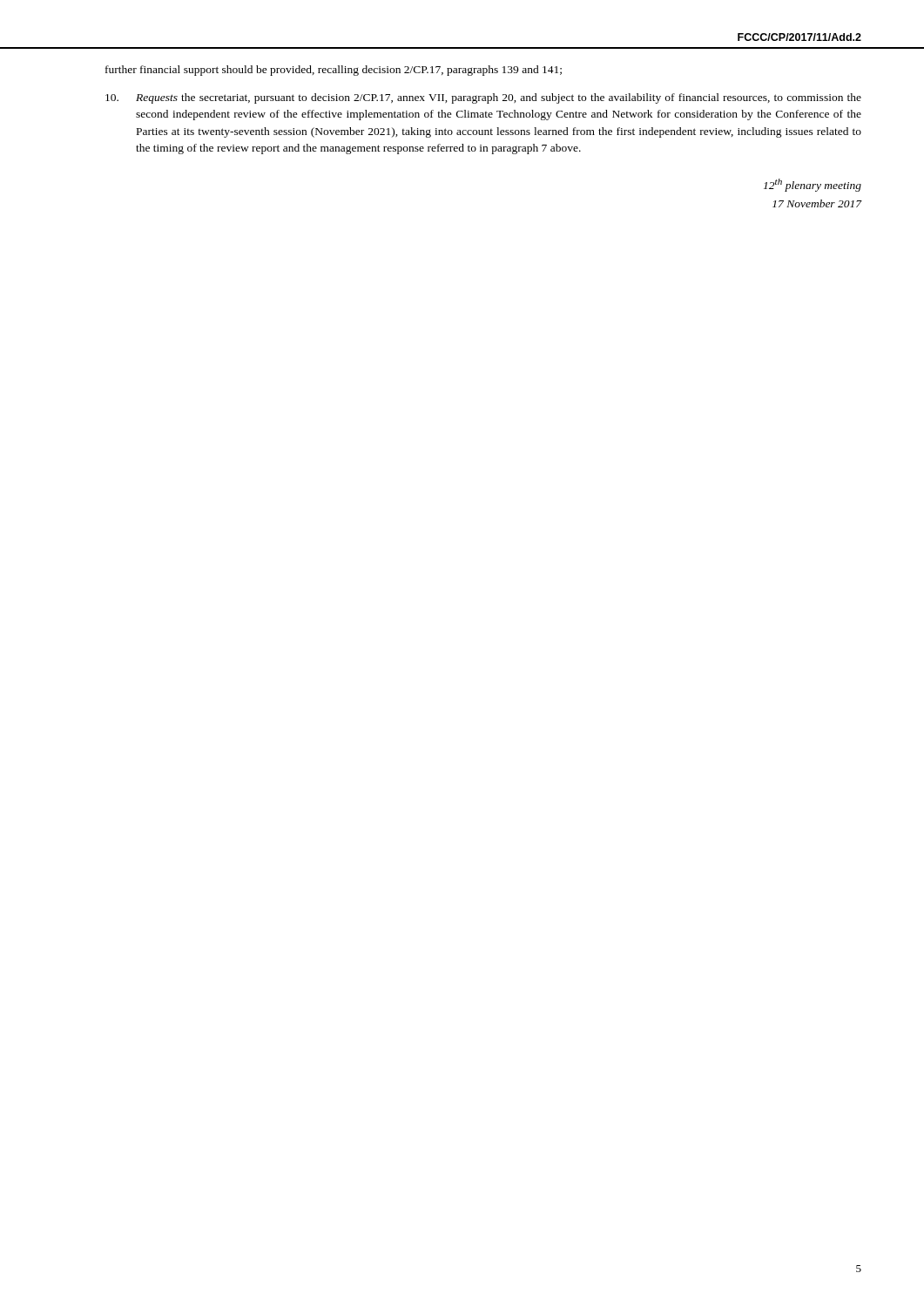Point to the block beginning "further financial support should be provided, recalling decision"

point(334,69)
